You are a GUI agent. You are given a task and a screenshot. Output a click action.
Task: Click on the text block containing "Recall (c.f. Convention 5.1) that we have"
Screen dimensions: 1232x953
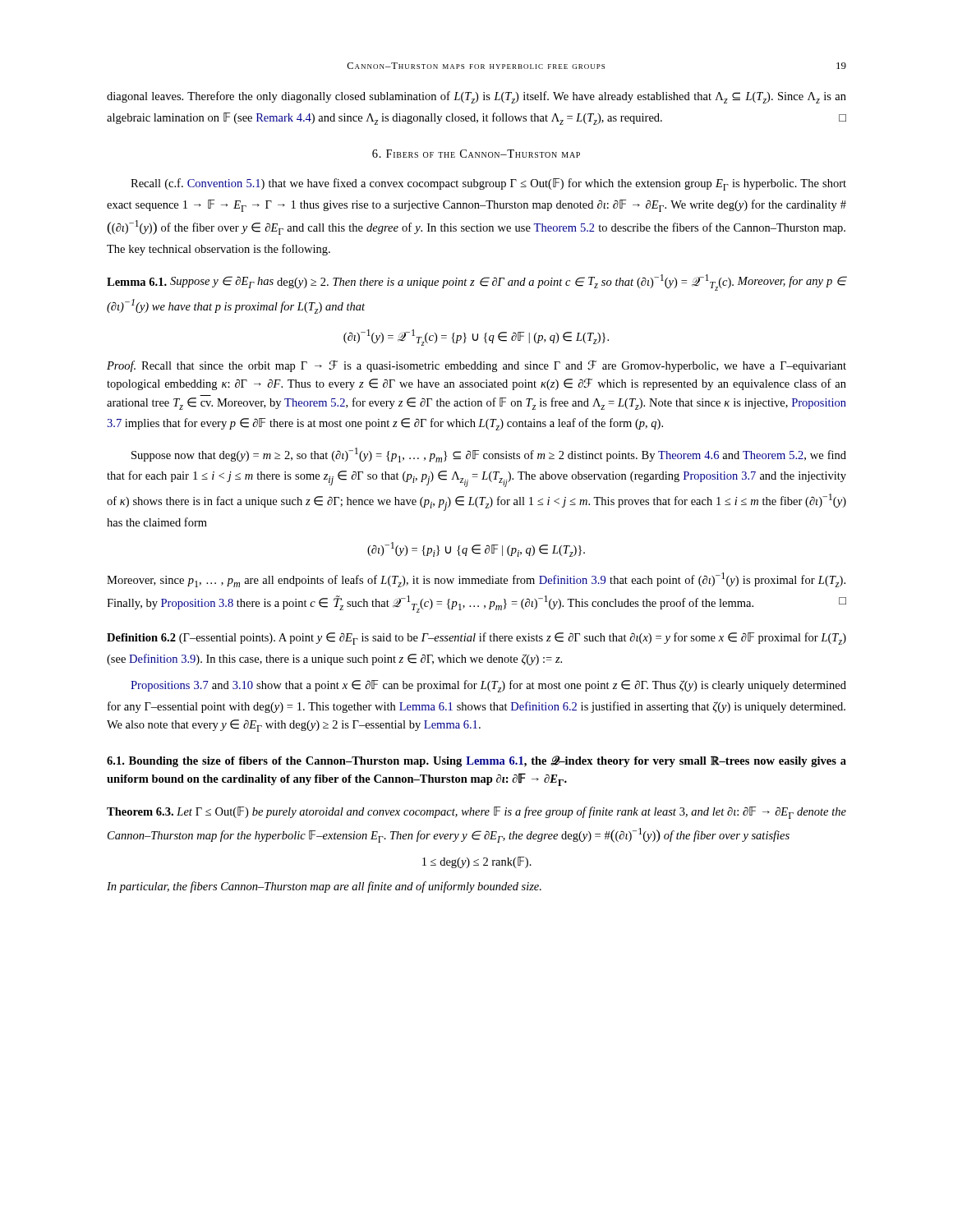click(476, 216)
